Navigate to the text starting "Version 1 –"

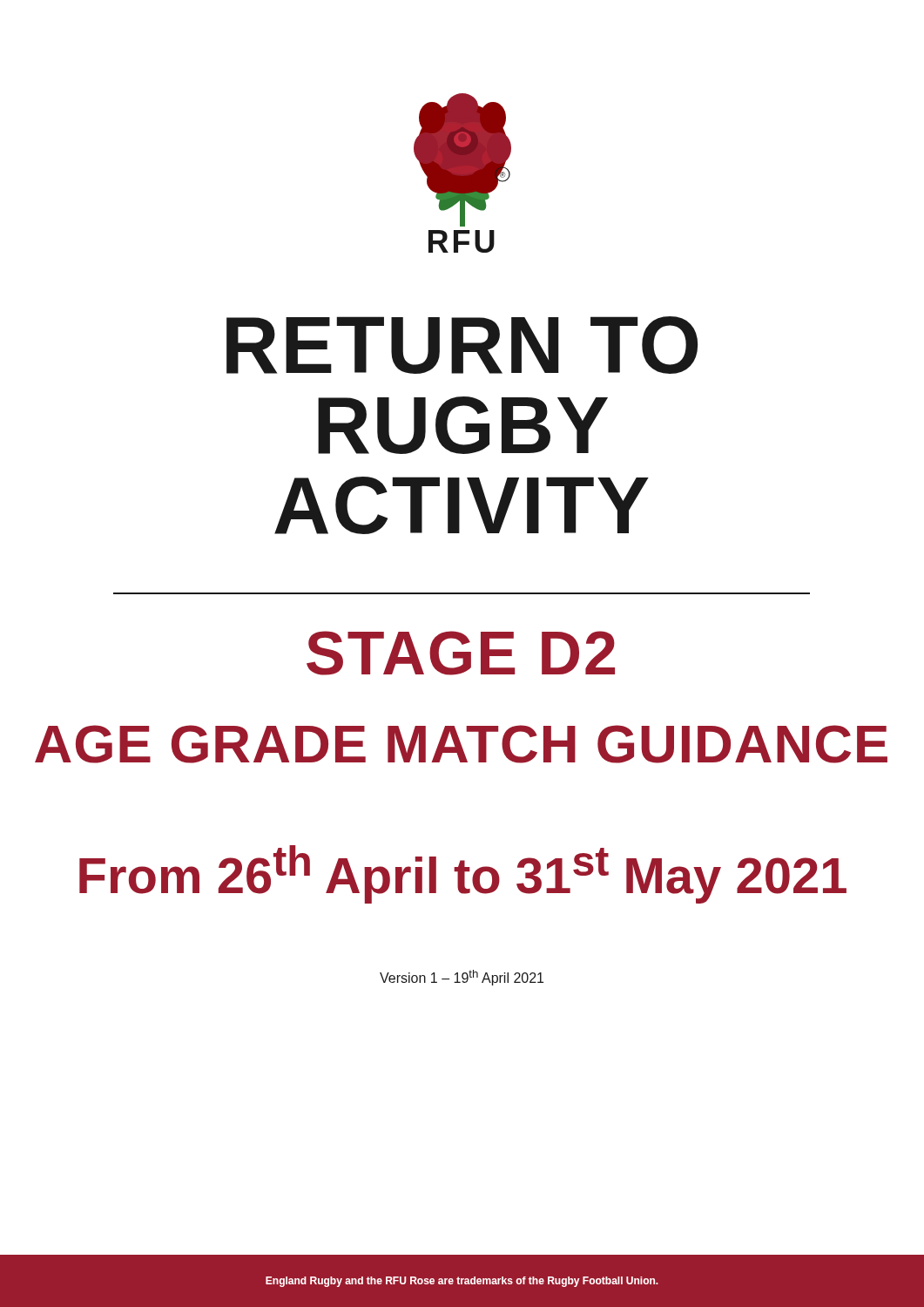pyautogui.click(x=462, y=976)
